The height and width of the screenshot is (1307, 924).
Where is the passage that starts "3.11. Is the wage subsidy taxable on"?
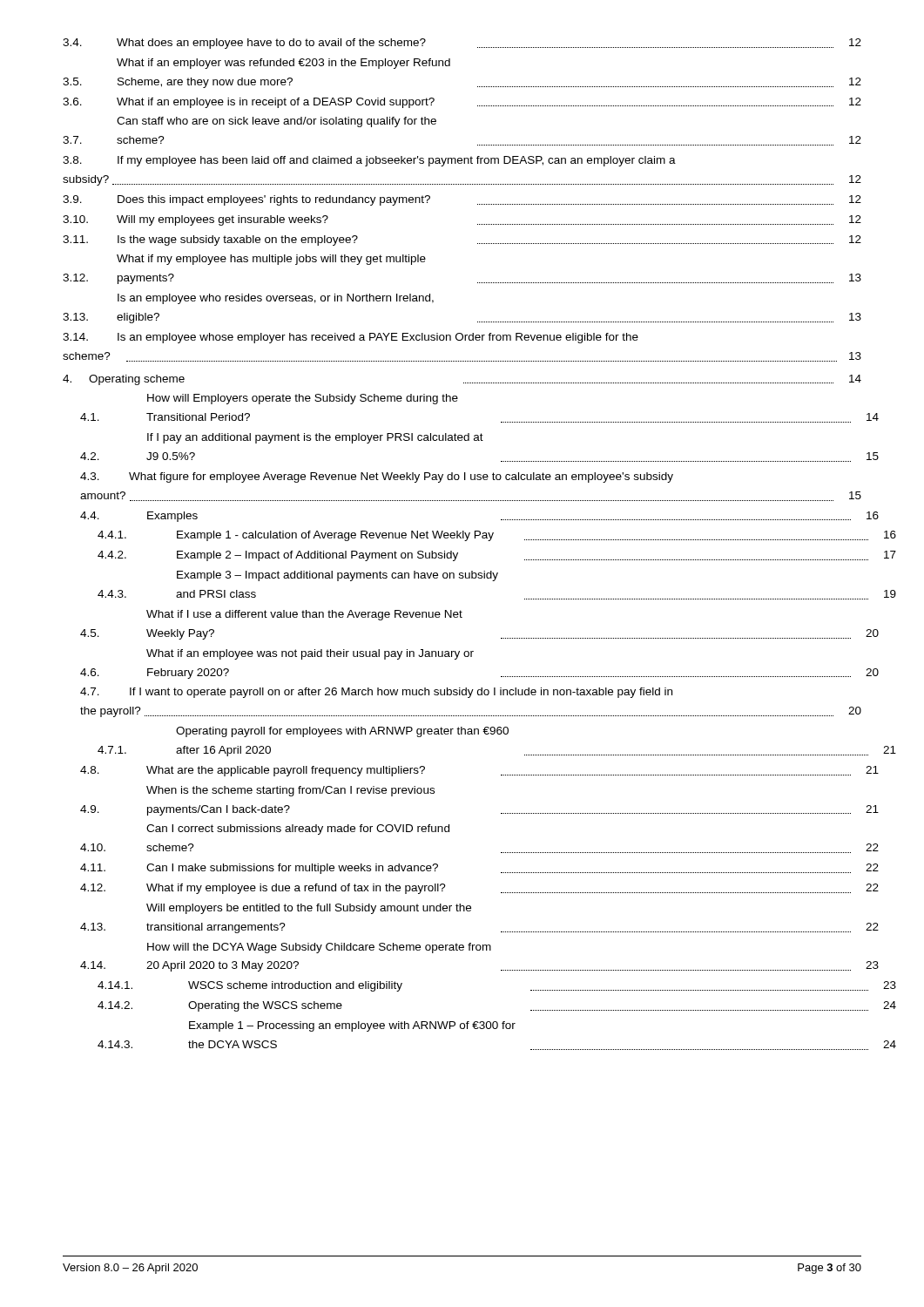[75, 240]
